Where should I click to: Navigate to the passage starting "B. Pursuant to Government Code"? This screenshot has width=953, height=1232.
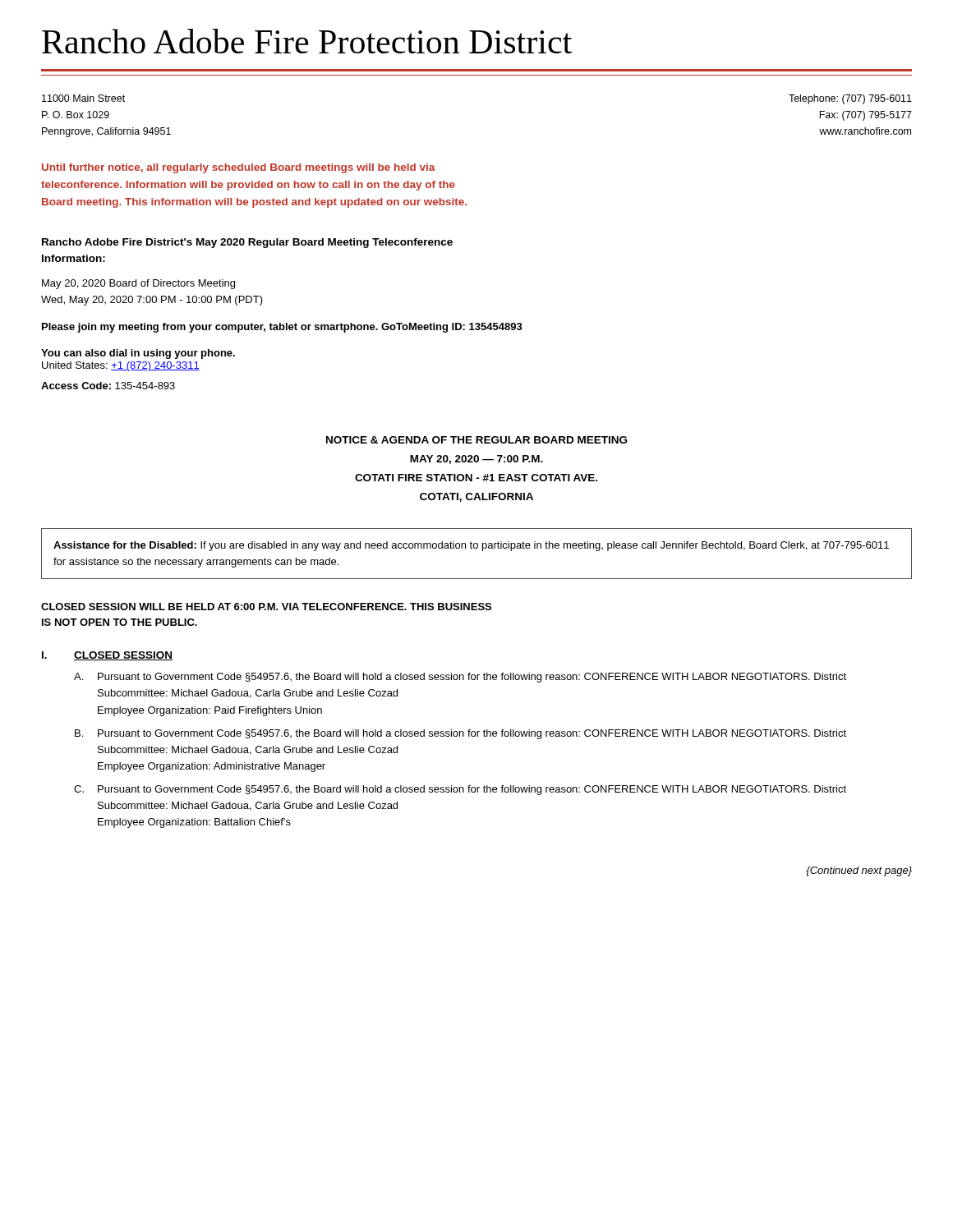click(x=460, y=734)
